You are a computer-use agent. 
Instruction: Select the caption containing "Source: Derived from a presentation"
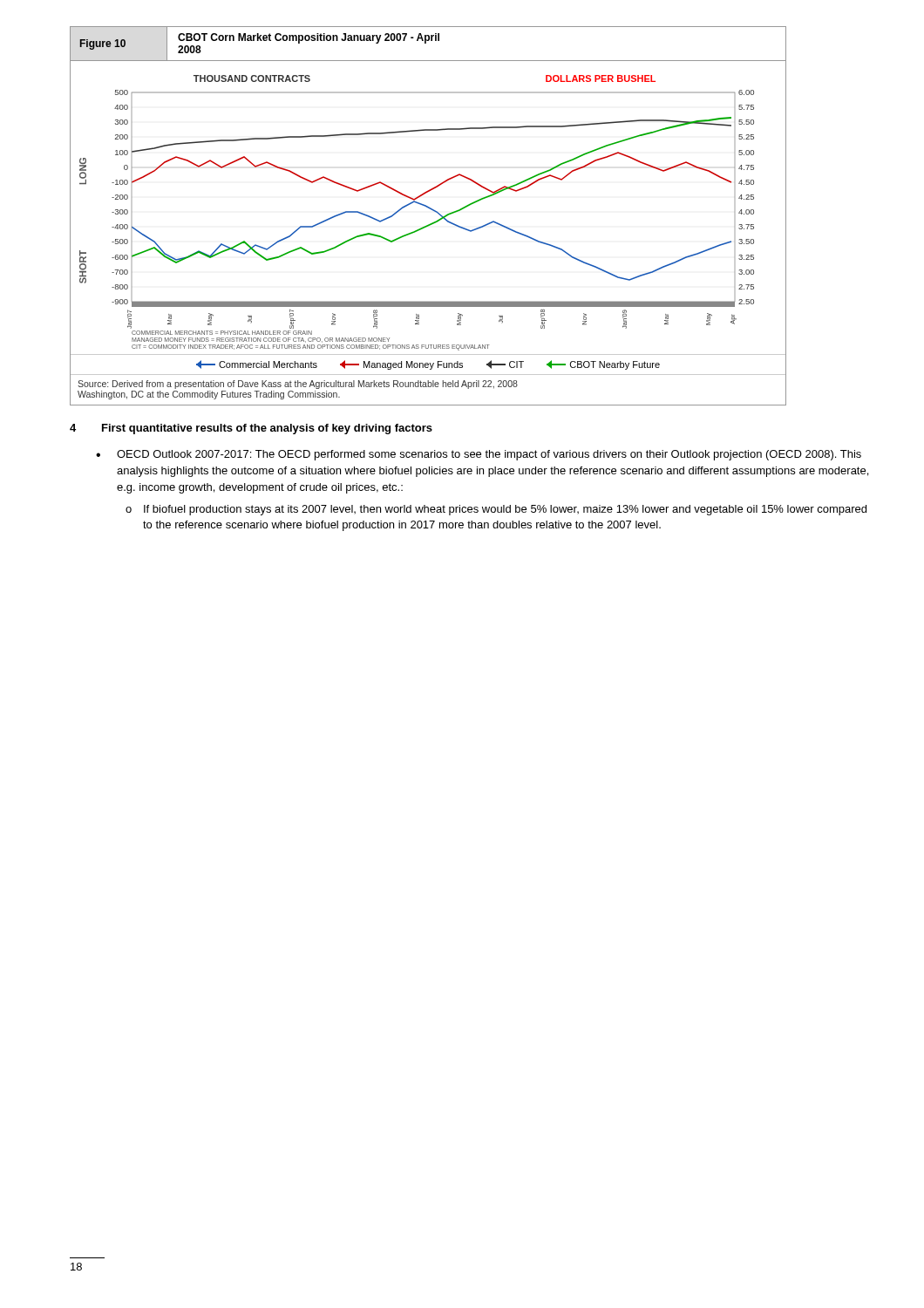[x=298, y=389]
